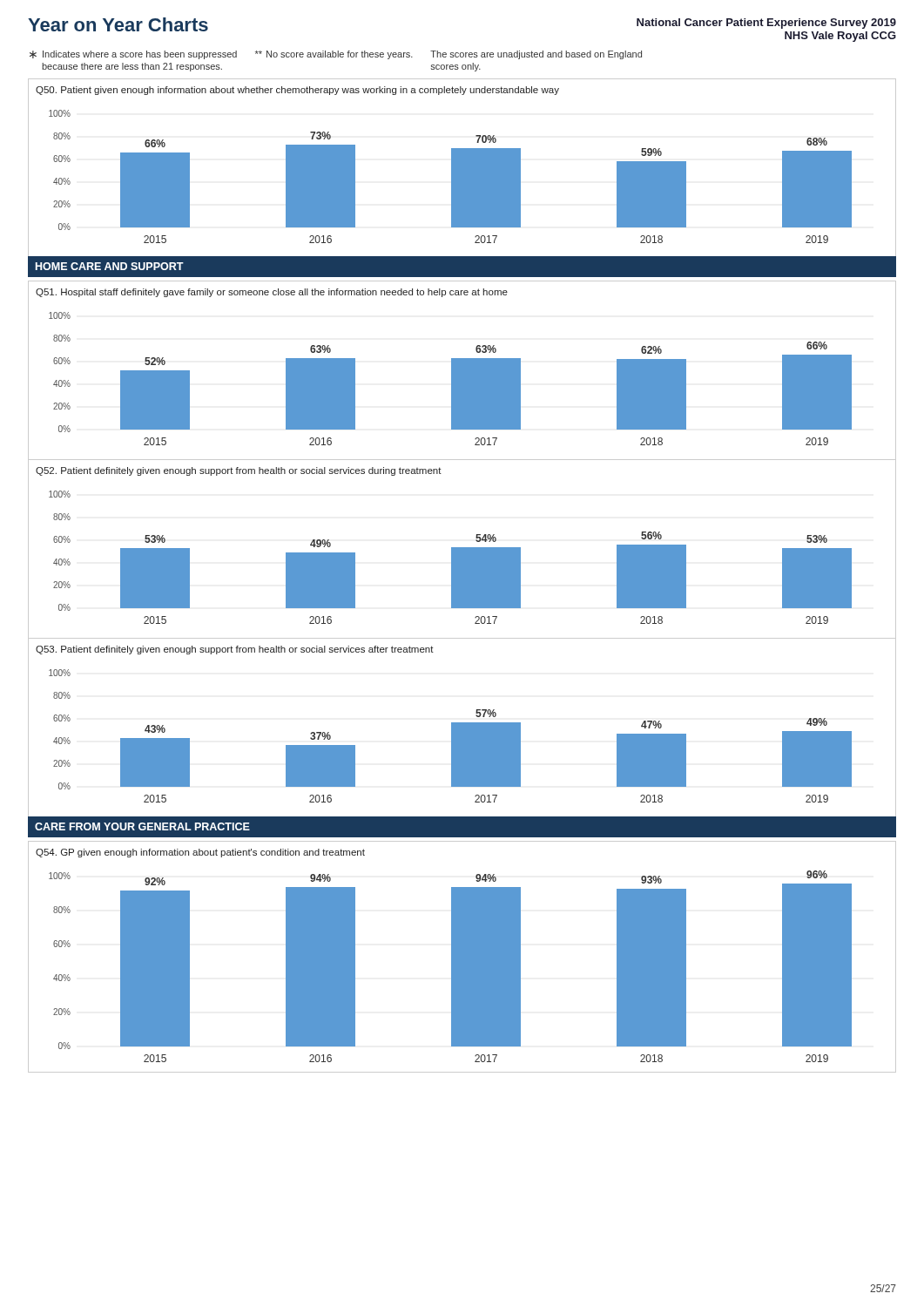This screenshot has width=924, height=1307.
Task: Find the text starting "Year on Year"
Action: (x=118, y=25)
